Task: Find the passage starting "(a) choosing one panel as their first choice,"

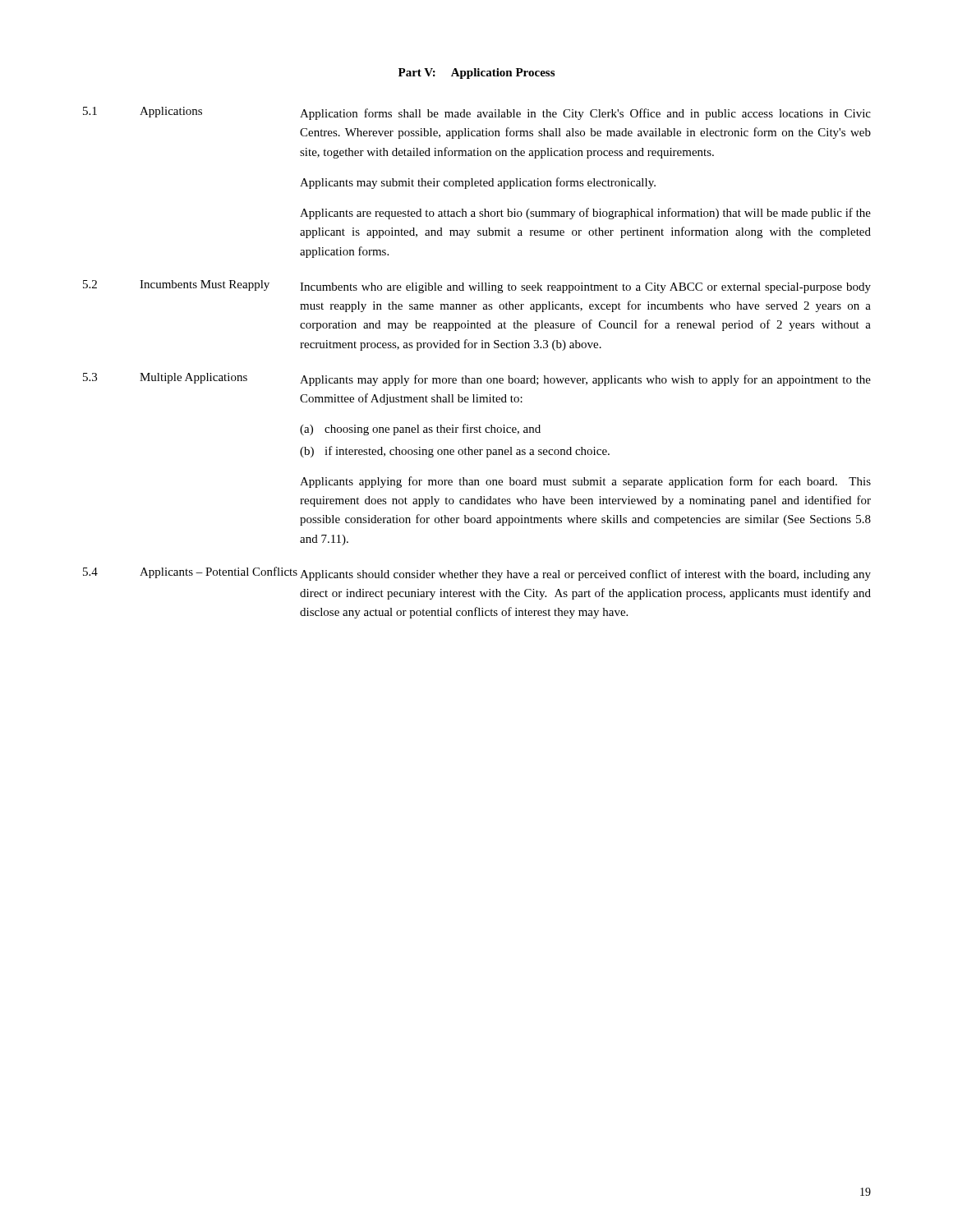Action: click(420, 430)
